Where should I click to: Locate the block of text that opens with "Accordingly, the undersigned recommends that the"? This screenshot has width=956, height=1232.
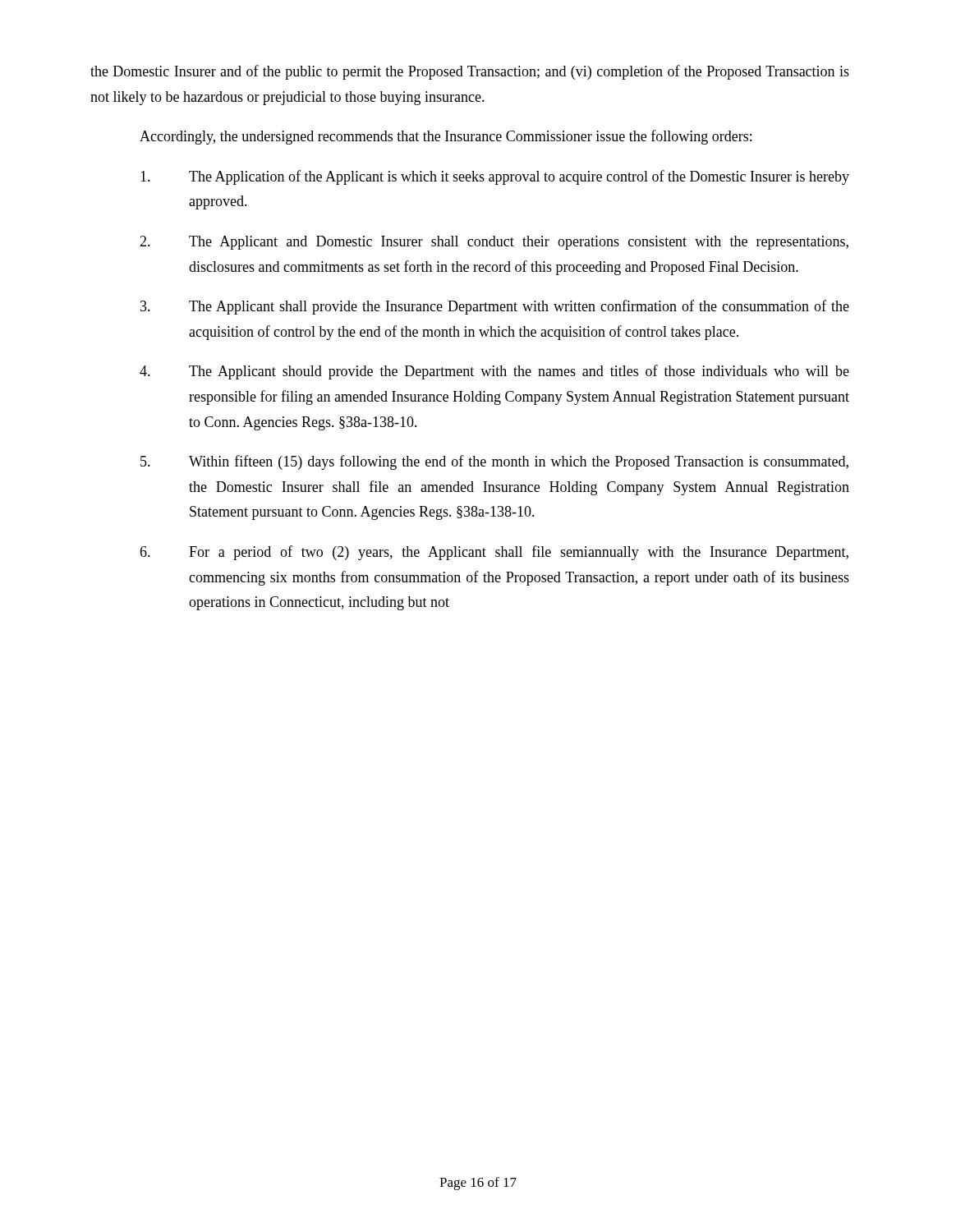pos(446,137)
